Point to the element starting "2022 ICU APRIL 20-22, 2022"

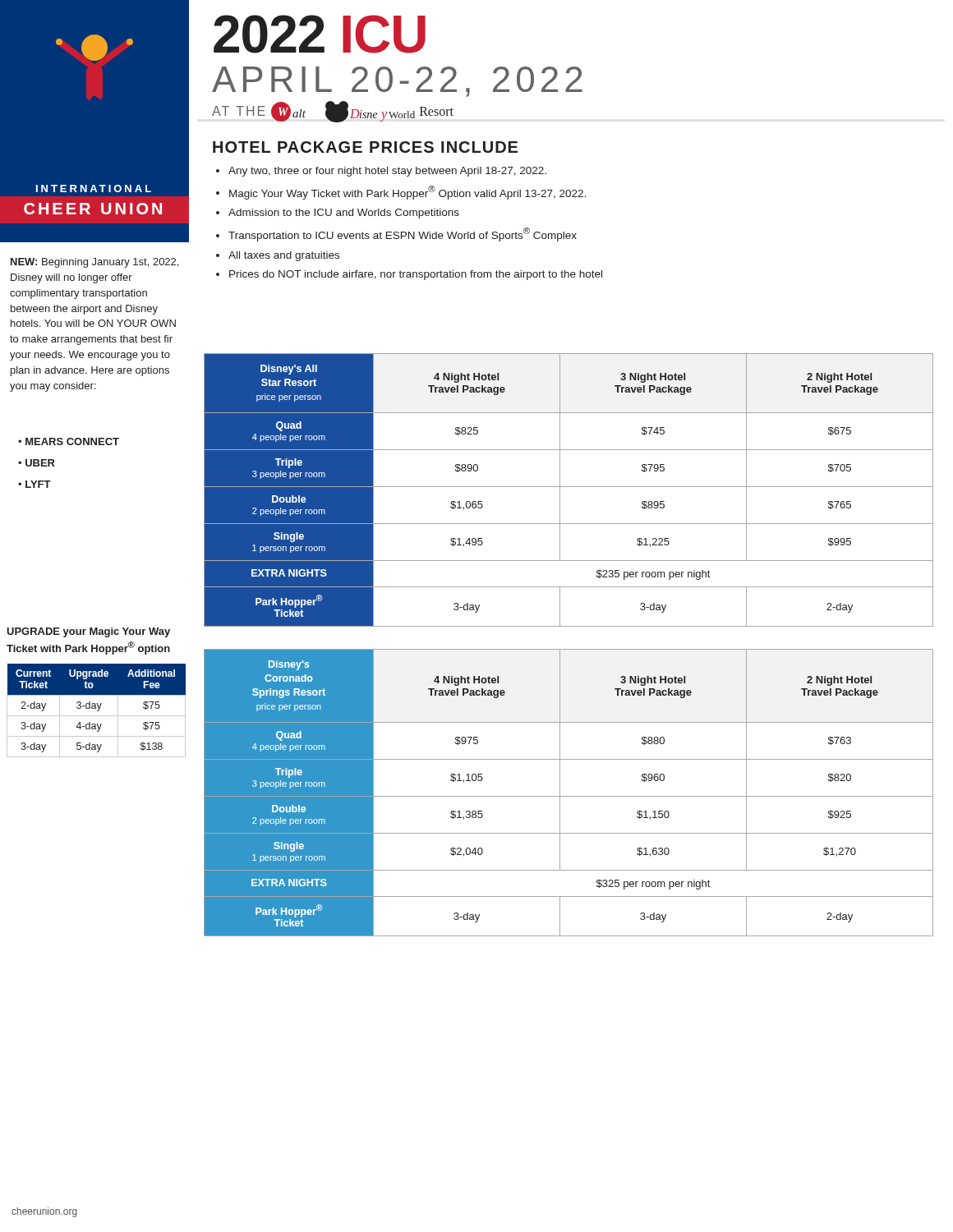[578, 63]
